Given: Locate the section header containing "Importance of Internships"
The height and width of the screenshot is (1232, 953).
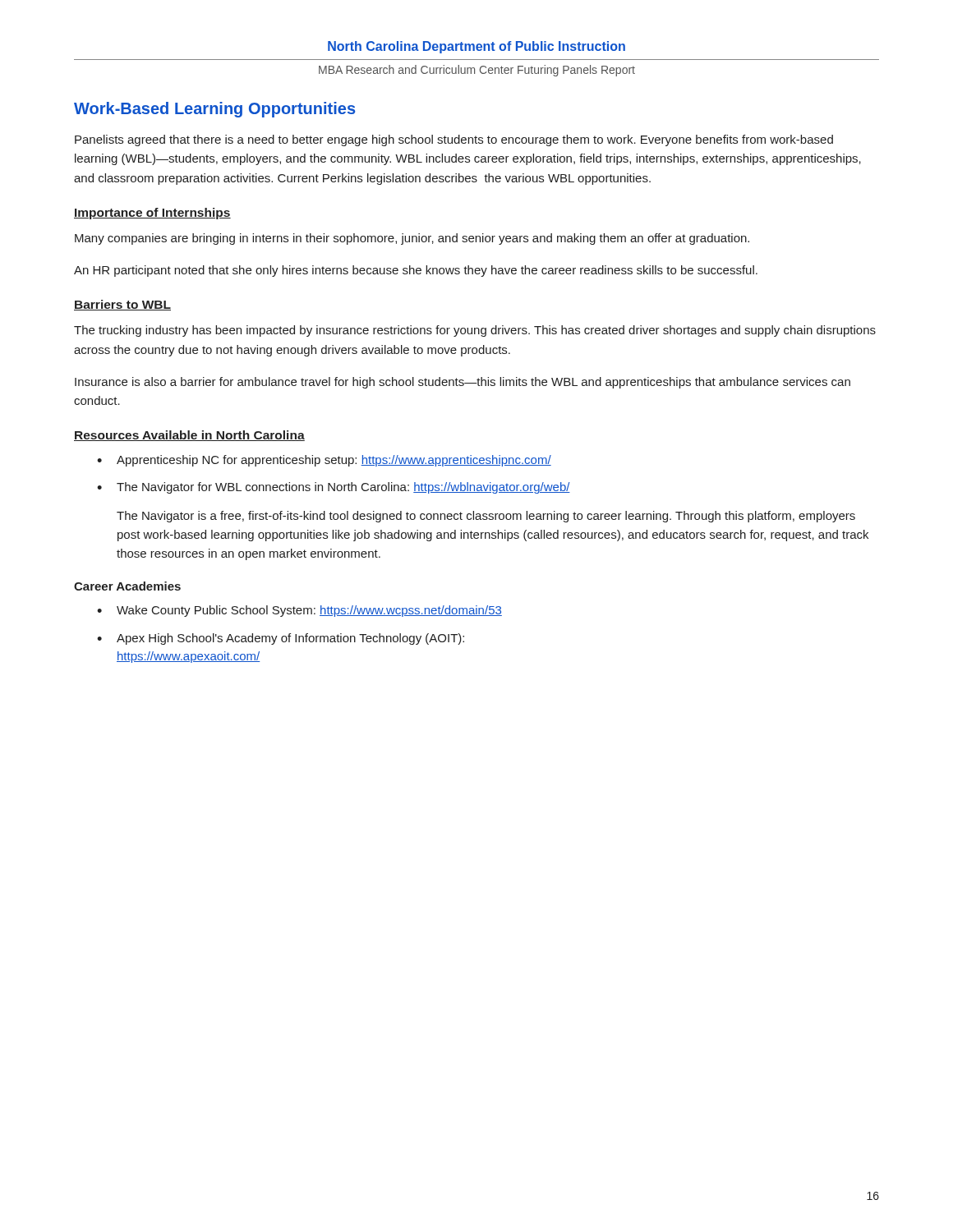Looking at the screenshot, I should pos(152,212).
